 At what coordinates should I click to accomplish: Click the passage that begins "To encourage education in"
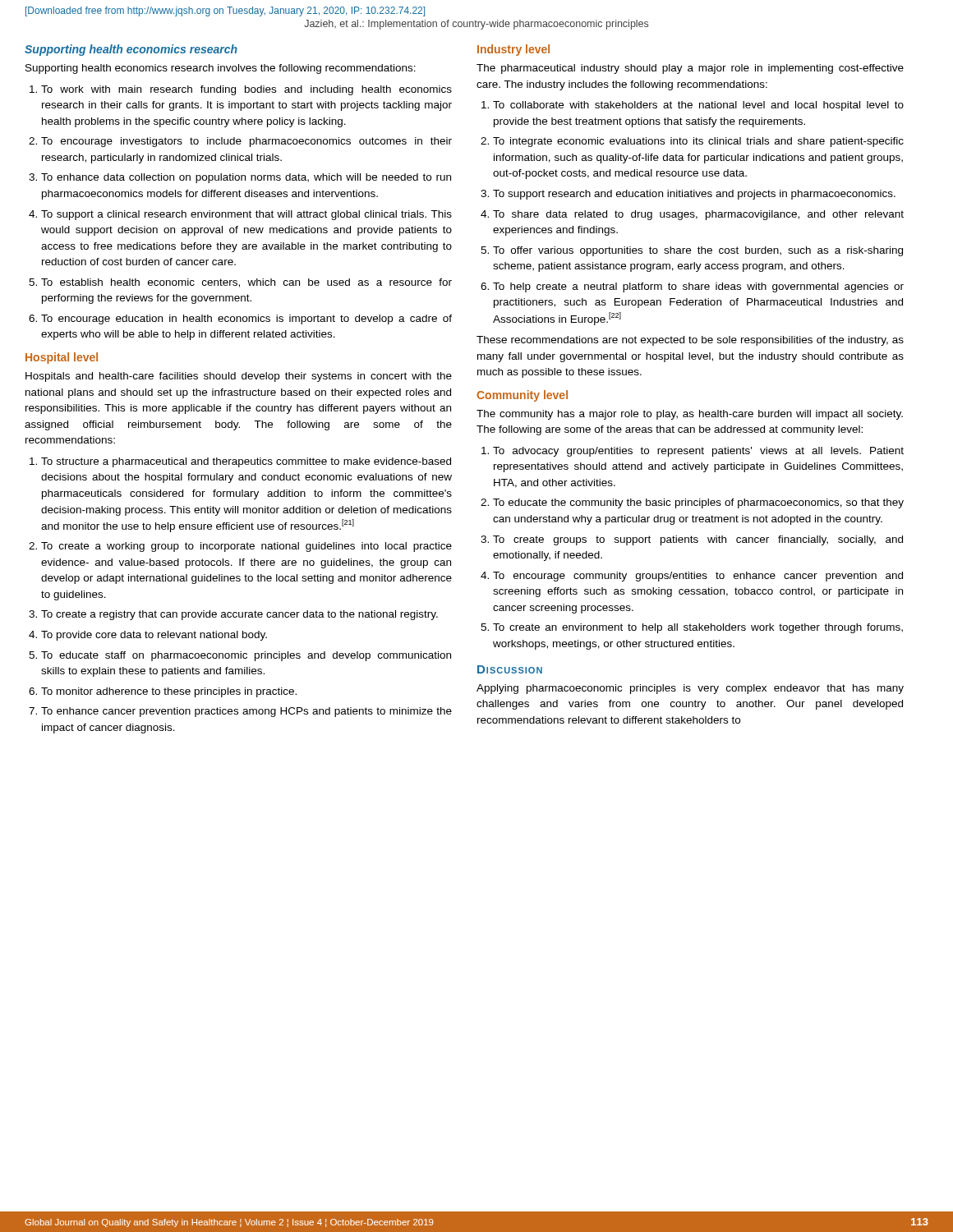(x=246, y=326)
